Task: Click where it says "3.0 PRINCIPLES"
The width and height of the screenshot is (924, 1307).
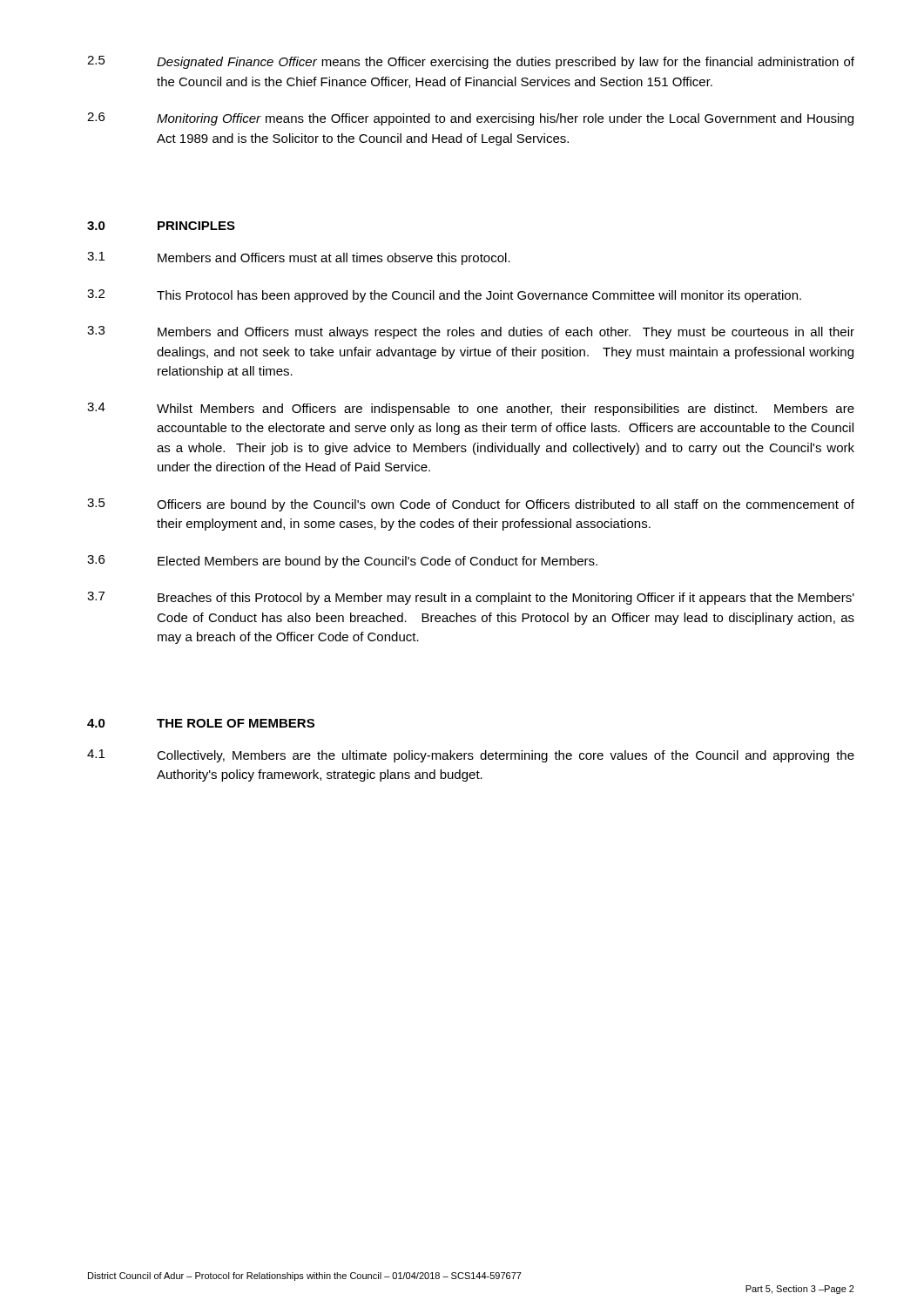Action: point(161,225)
